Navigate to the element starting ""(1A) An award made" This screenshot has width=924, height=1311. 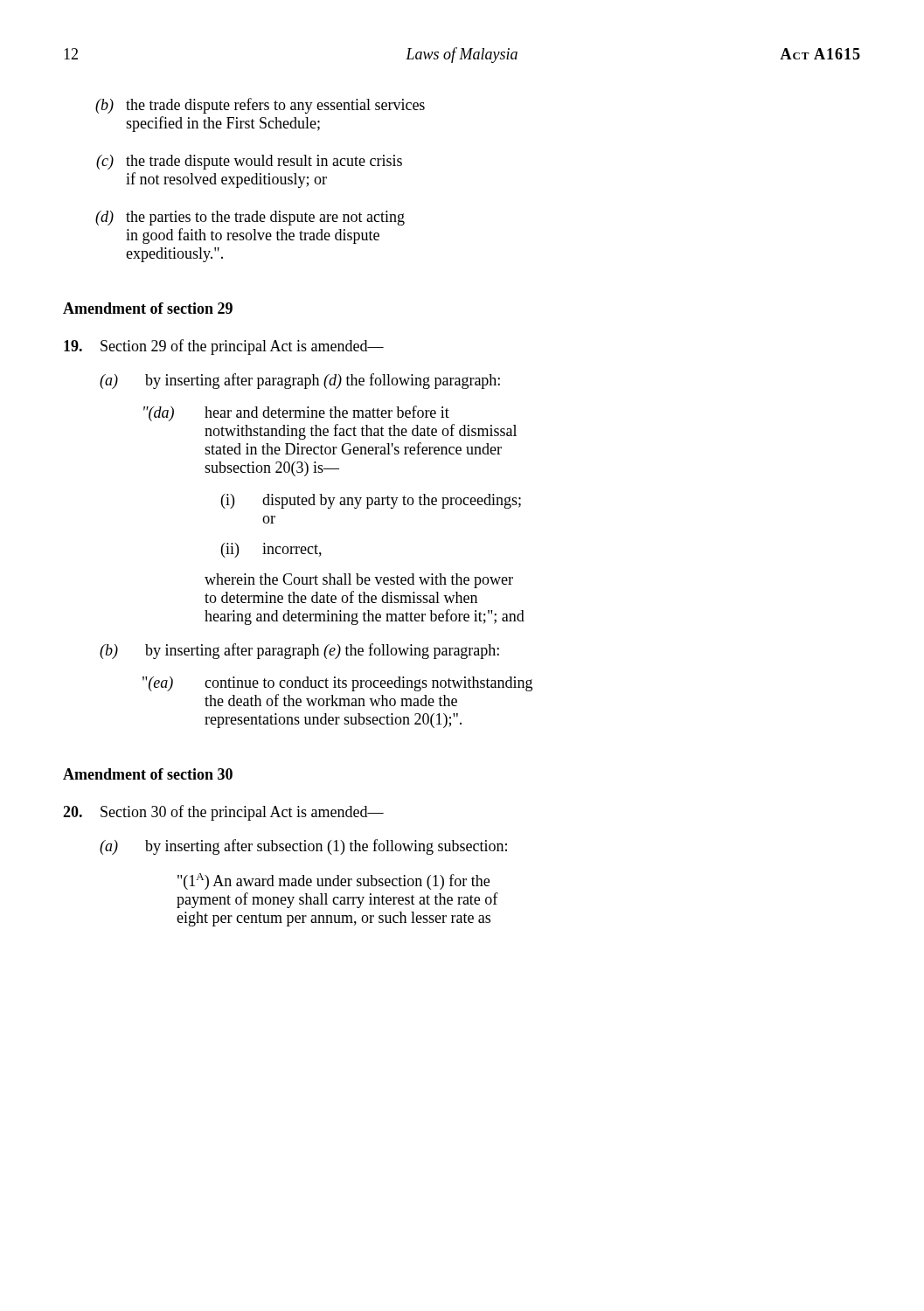(x=337, y=898)
